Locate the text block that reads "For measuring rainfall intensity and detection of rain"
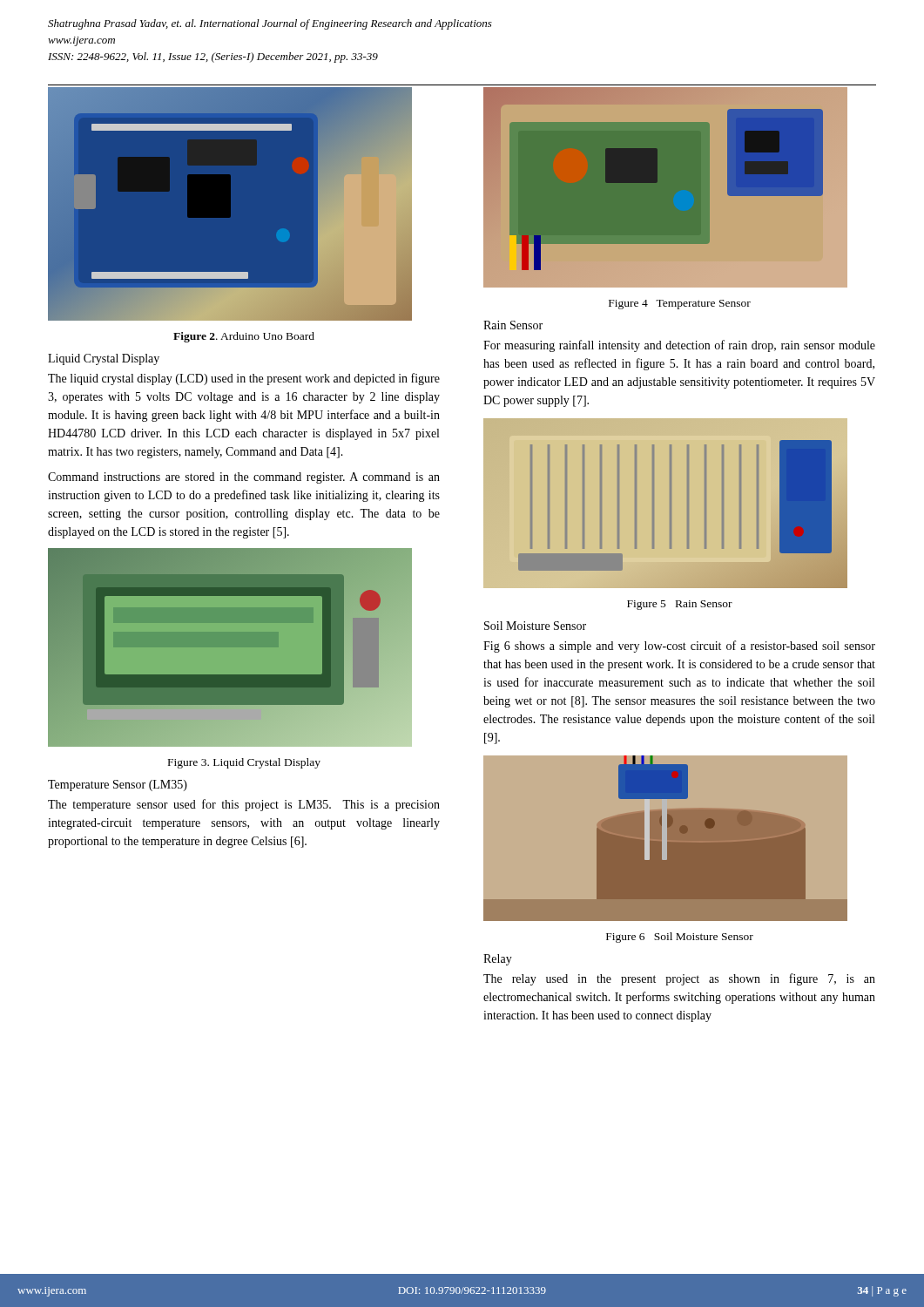 [679, 373]
